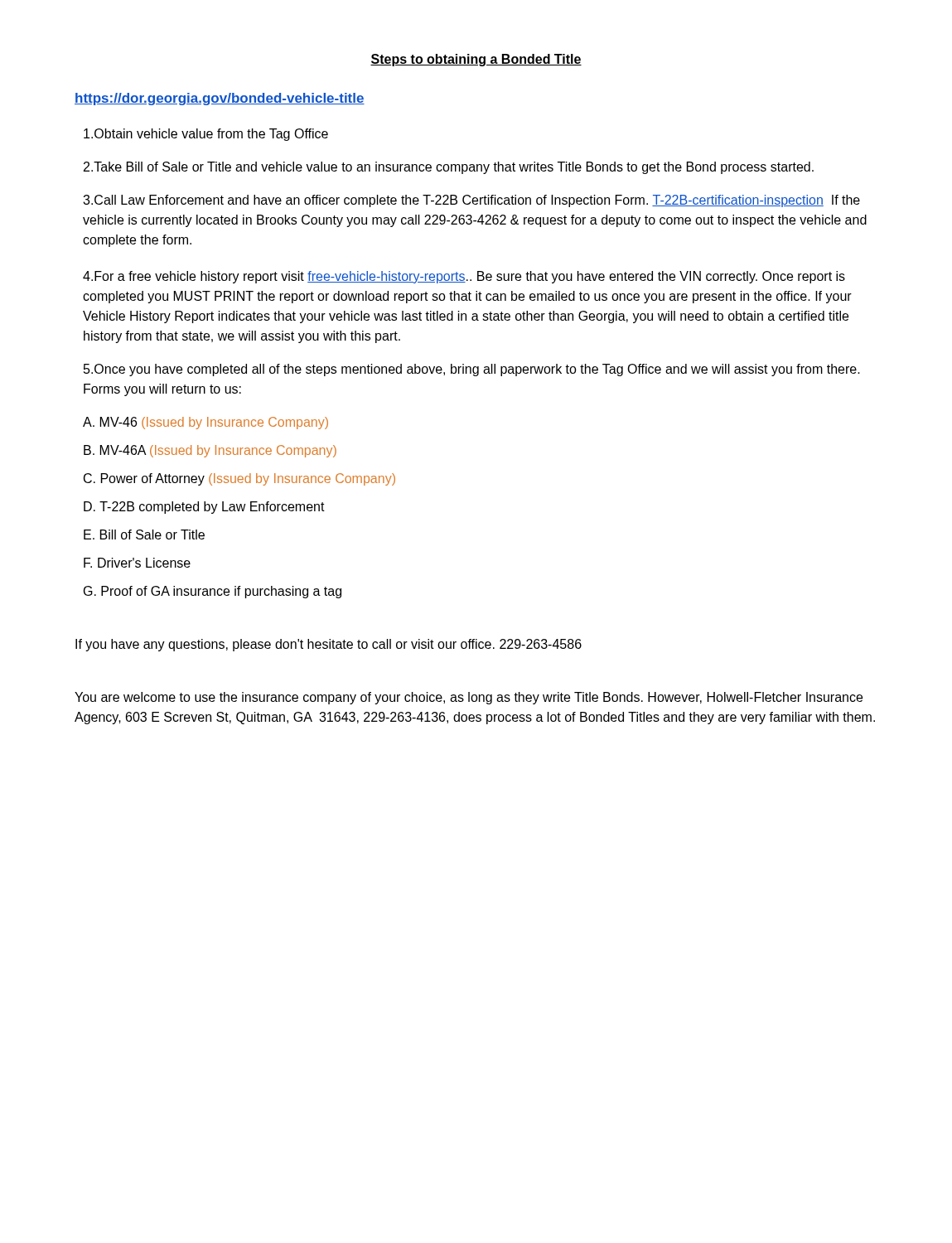This screenshot has width=952, height=1243.
Task: Locate the block of text that opens with "5.Once you have completed all of the"
Action: 472,379
